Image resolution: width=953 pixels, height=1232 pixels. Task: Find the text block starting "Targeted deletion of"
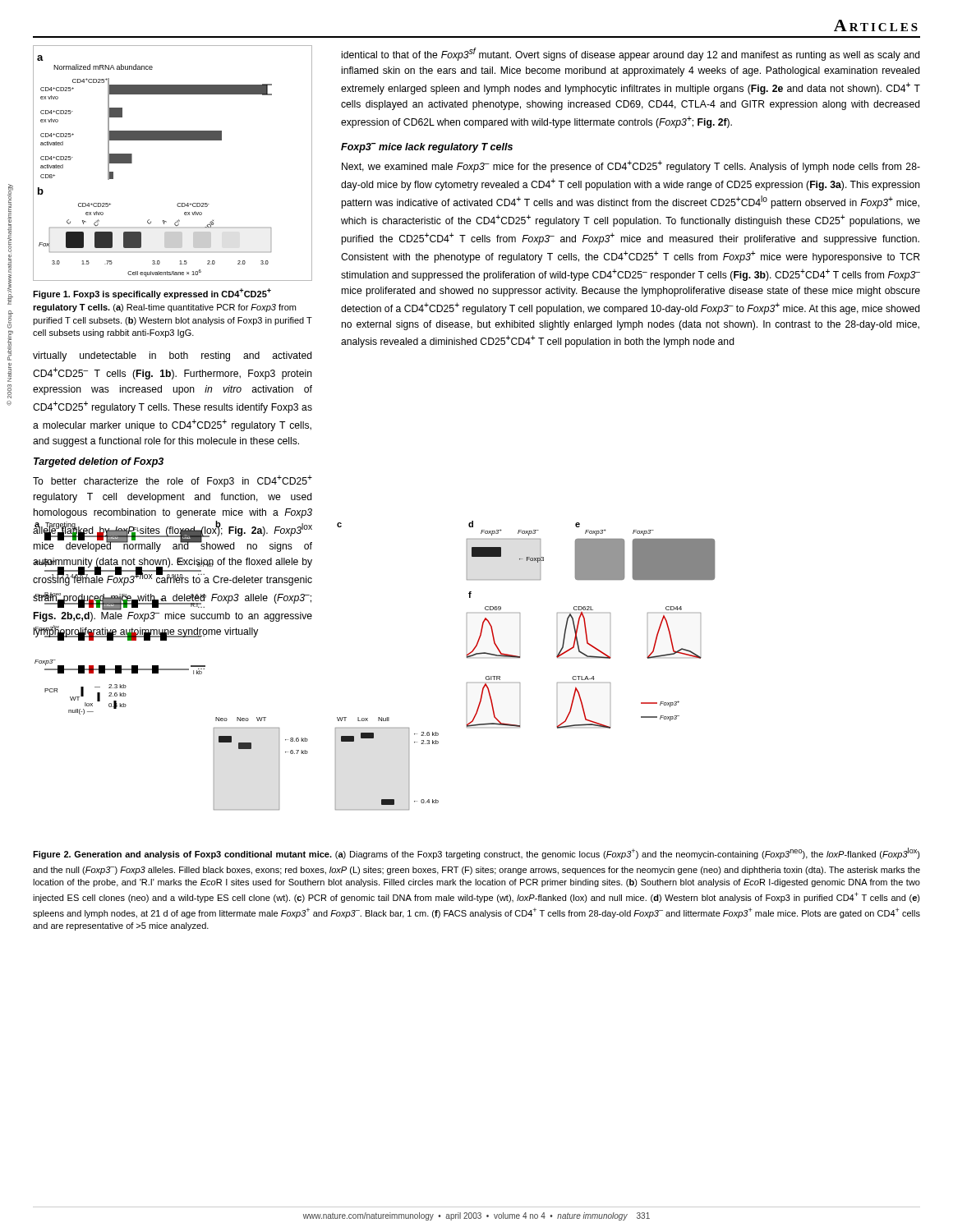click(x=98, y=462)
